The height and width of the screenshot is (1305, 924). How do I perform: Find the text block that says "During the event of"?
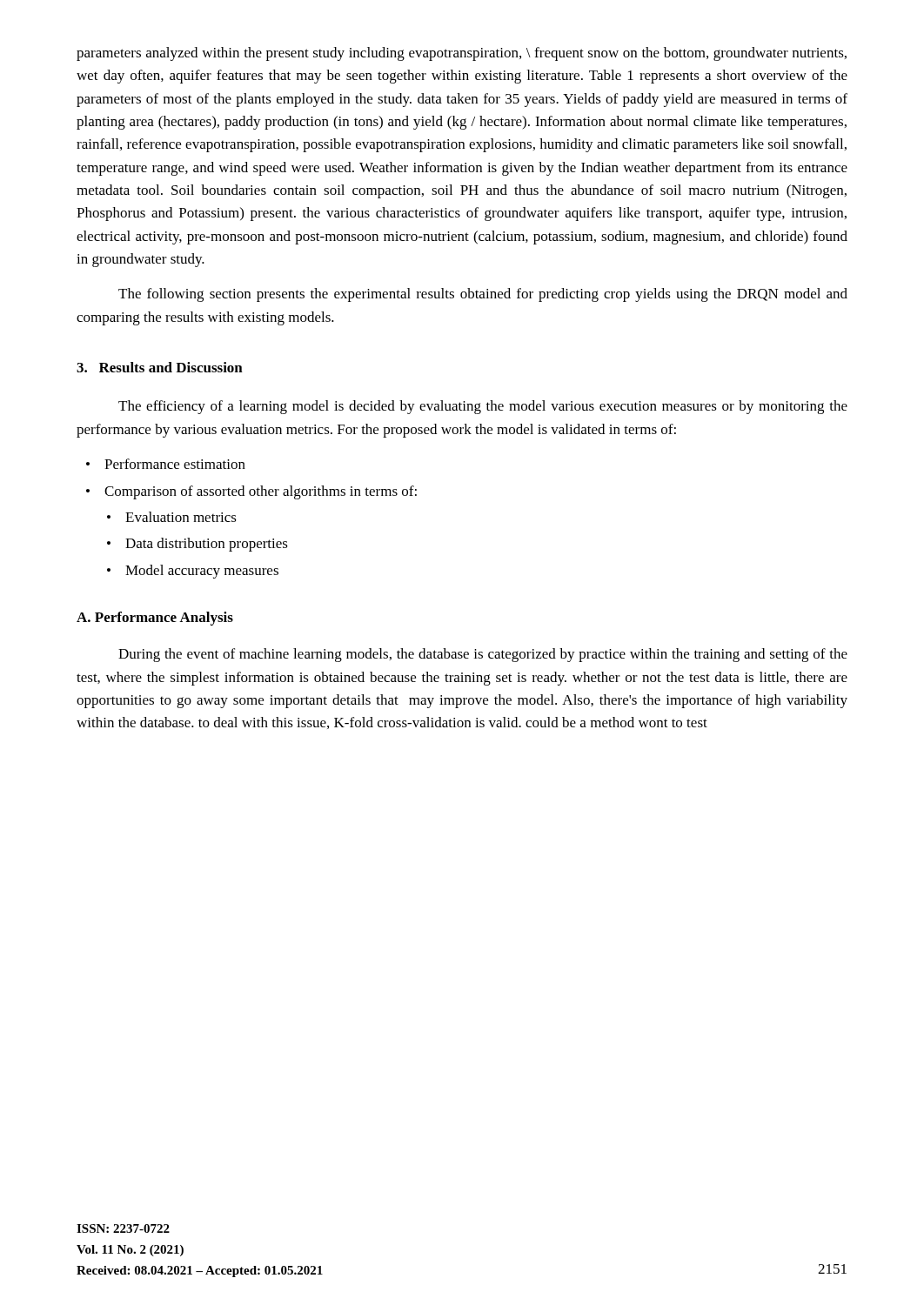point(462,689)
